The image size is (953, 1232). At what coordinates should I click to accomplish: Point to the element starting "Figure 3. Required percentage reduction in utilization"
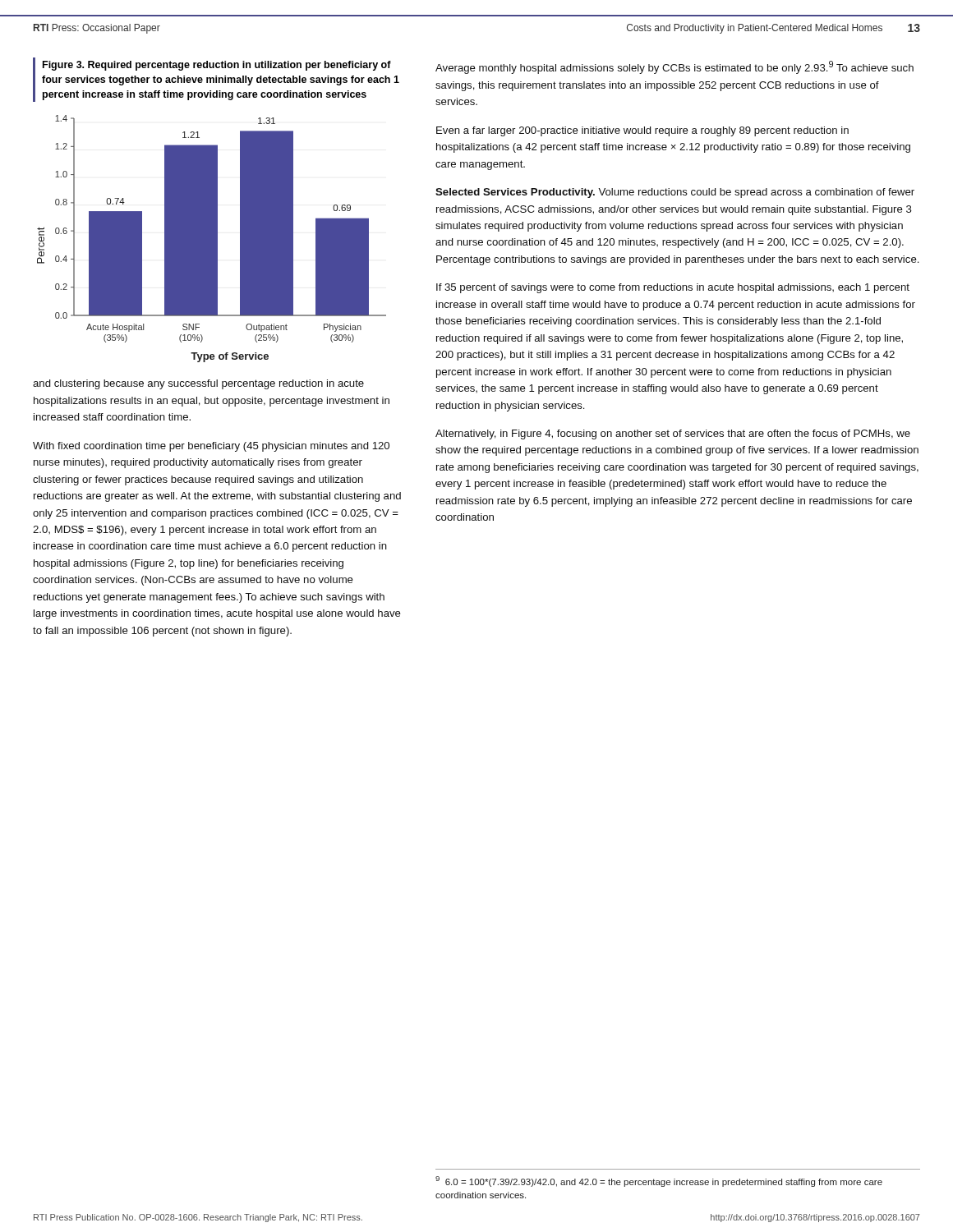[x=221, y=80]
